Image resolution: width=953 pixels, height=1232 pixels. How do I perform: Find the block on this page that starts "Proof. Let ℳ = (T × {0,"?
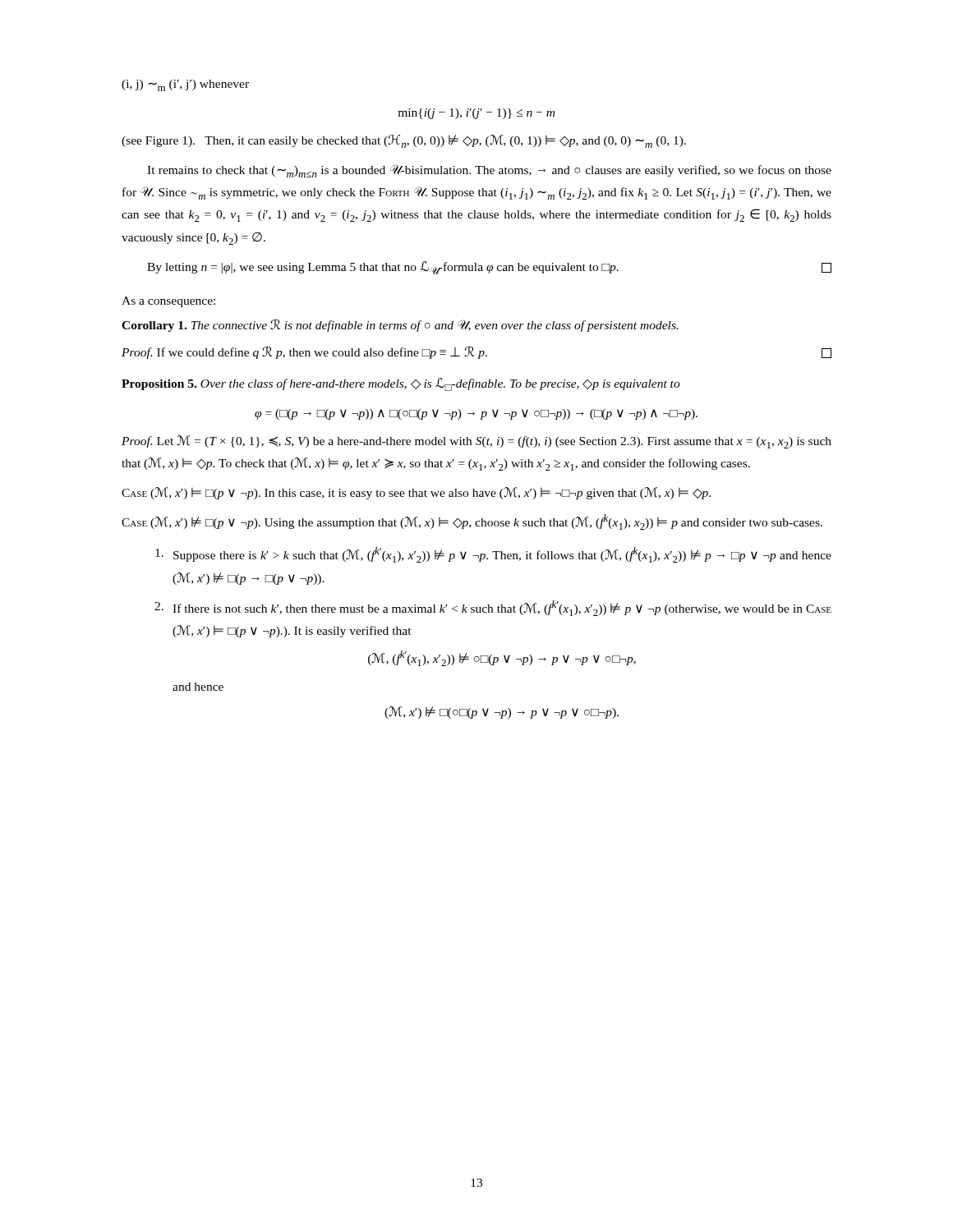476,453
